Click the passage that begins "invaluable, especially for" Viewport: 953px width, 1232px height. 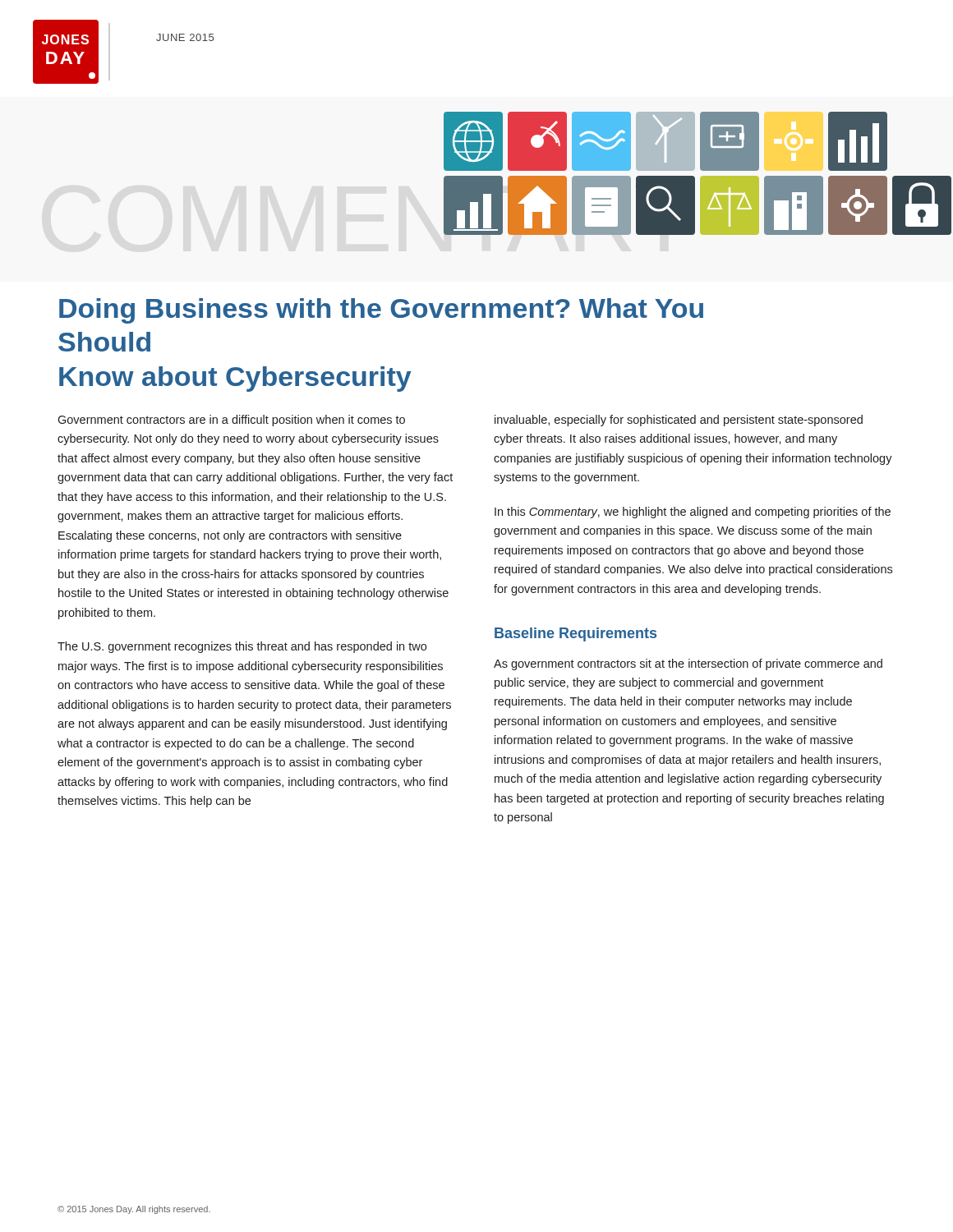click(695, 449)
